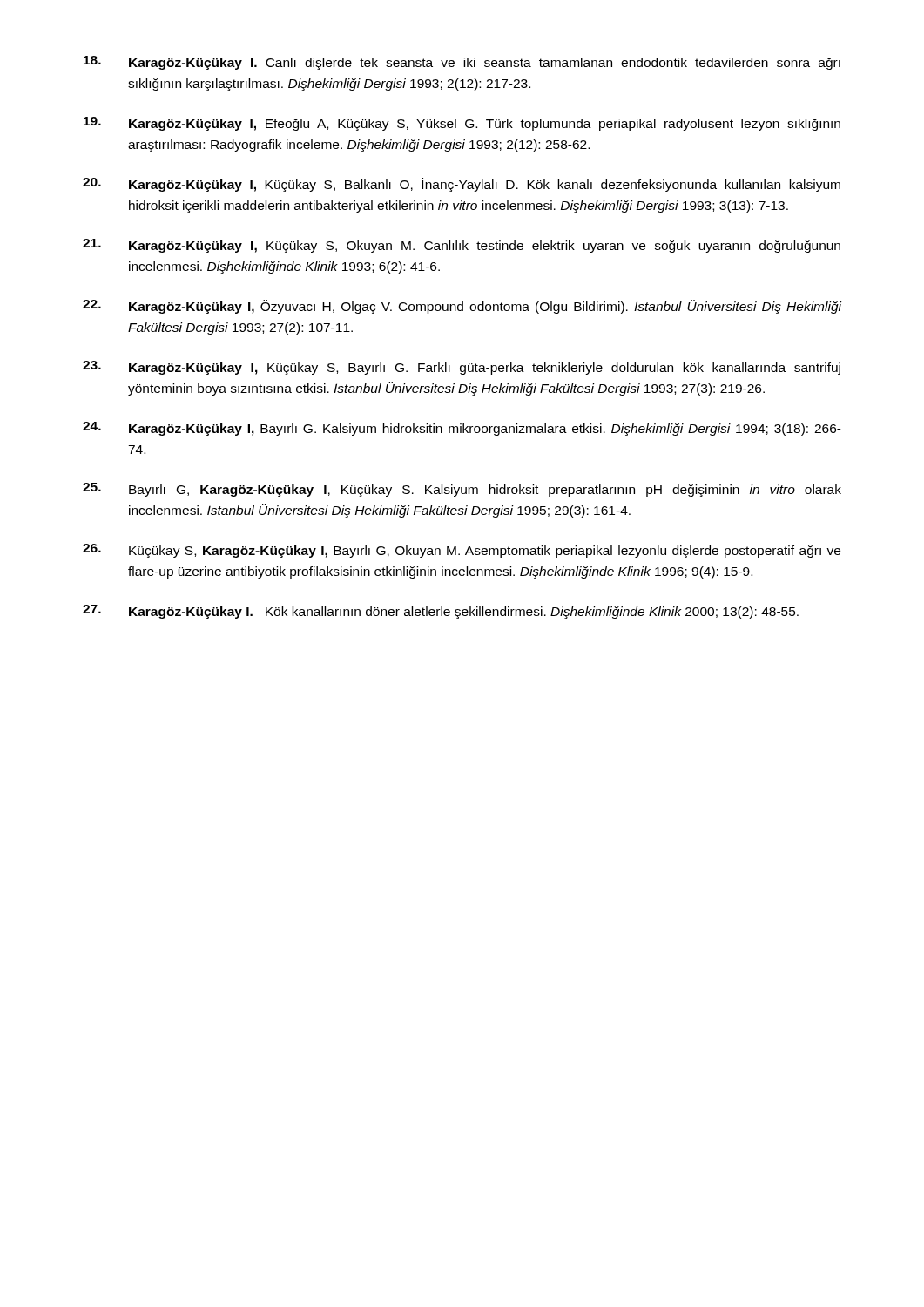
Task: Locate the text starting "20. Karagöz-Küçükay I, Küçükay S,"
Action: coord(462,195)
